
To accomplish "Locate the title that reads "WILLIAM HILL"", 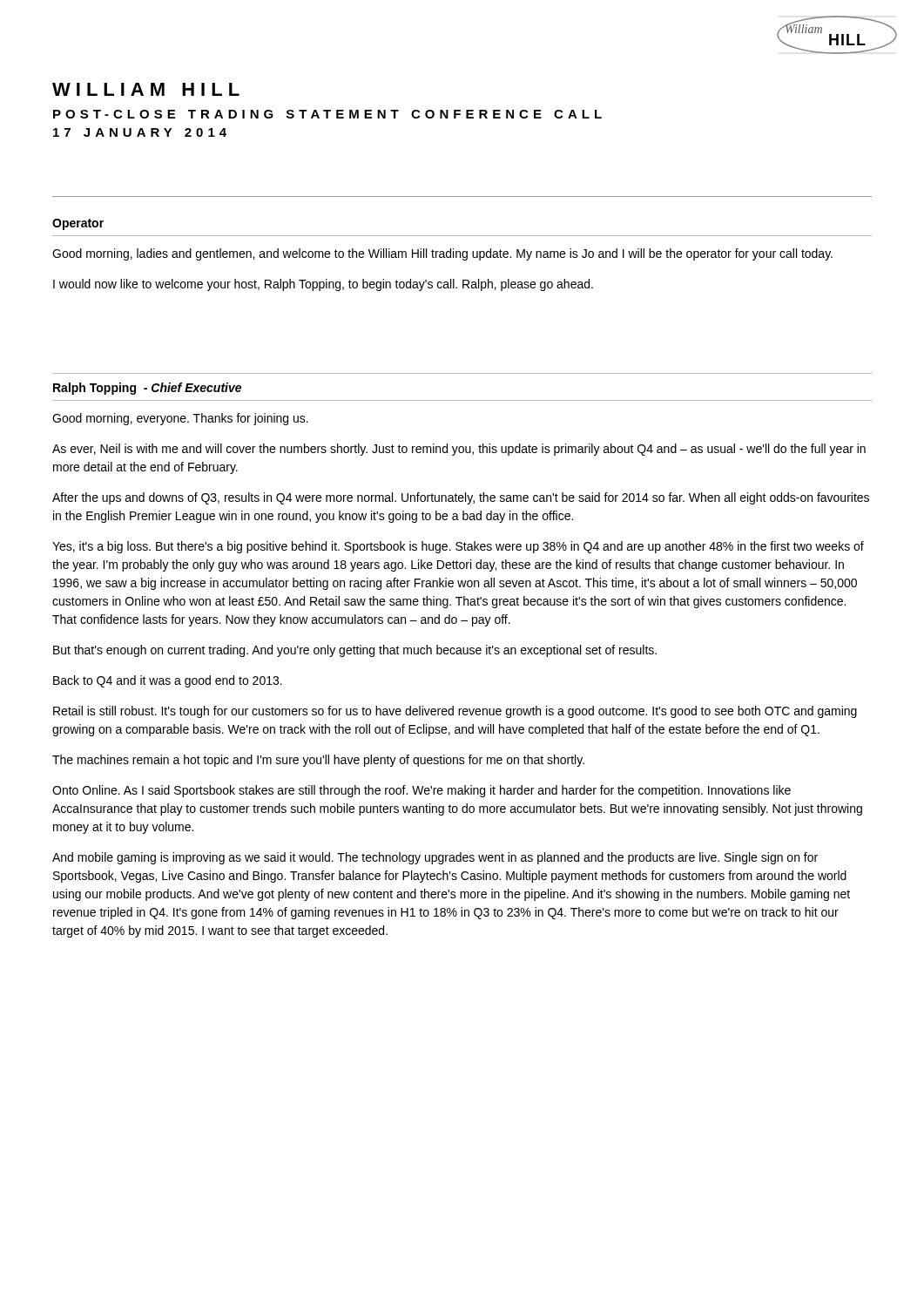I will click(x=149, y=89).
